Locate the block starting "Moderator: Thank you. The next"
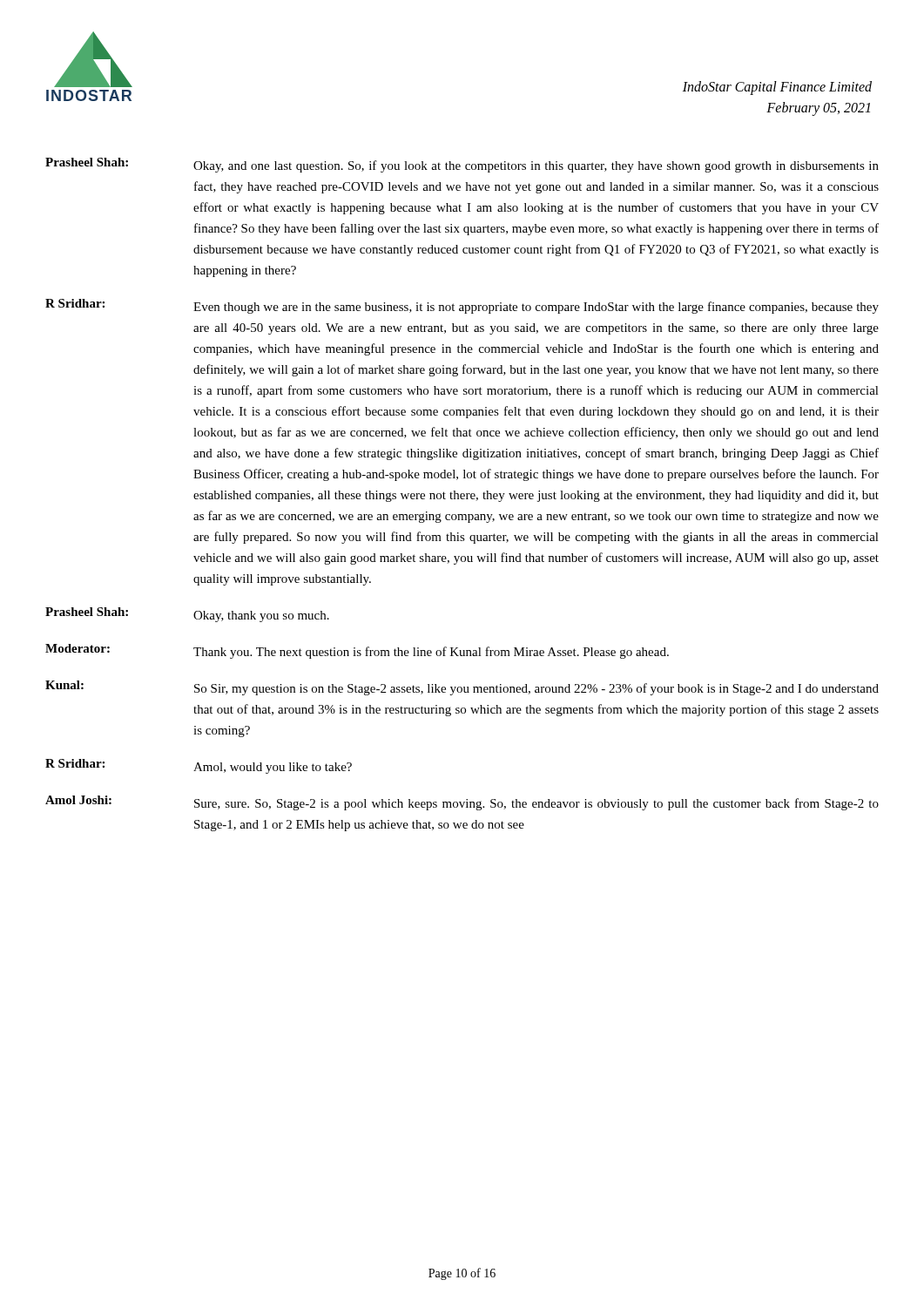The height and width of the screenshot is (1307, 924). point(462,652)
